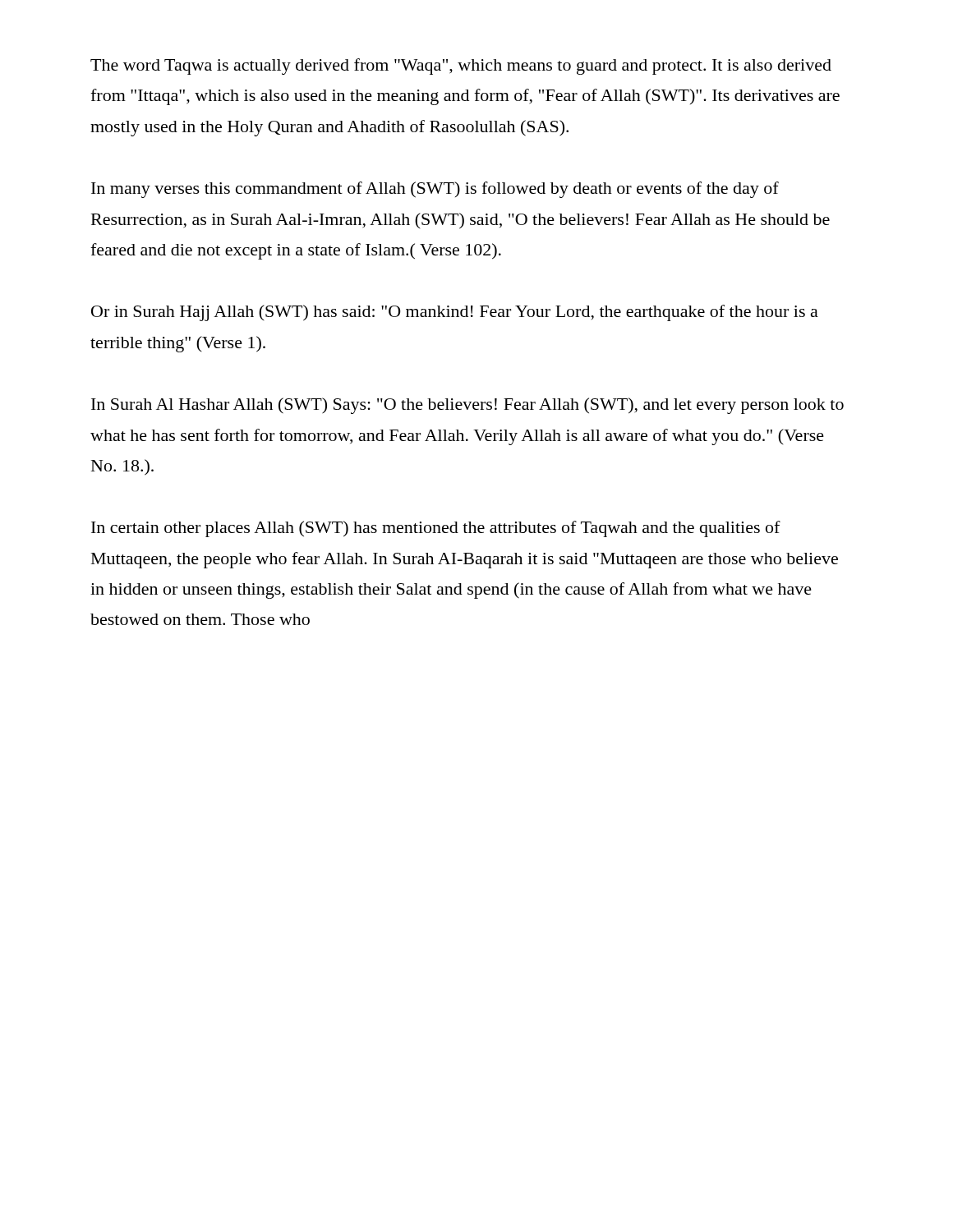The height and width of the screenshot is (1232, 953).
Task: Find the region starting "Or in Surah"
Action: (x=454, y=326)
